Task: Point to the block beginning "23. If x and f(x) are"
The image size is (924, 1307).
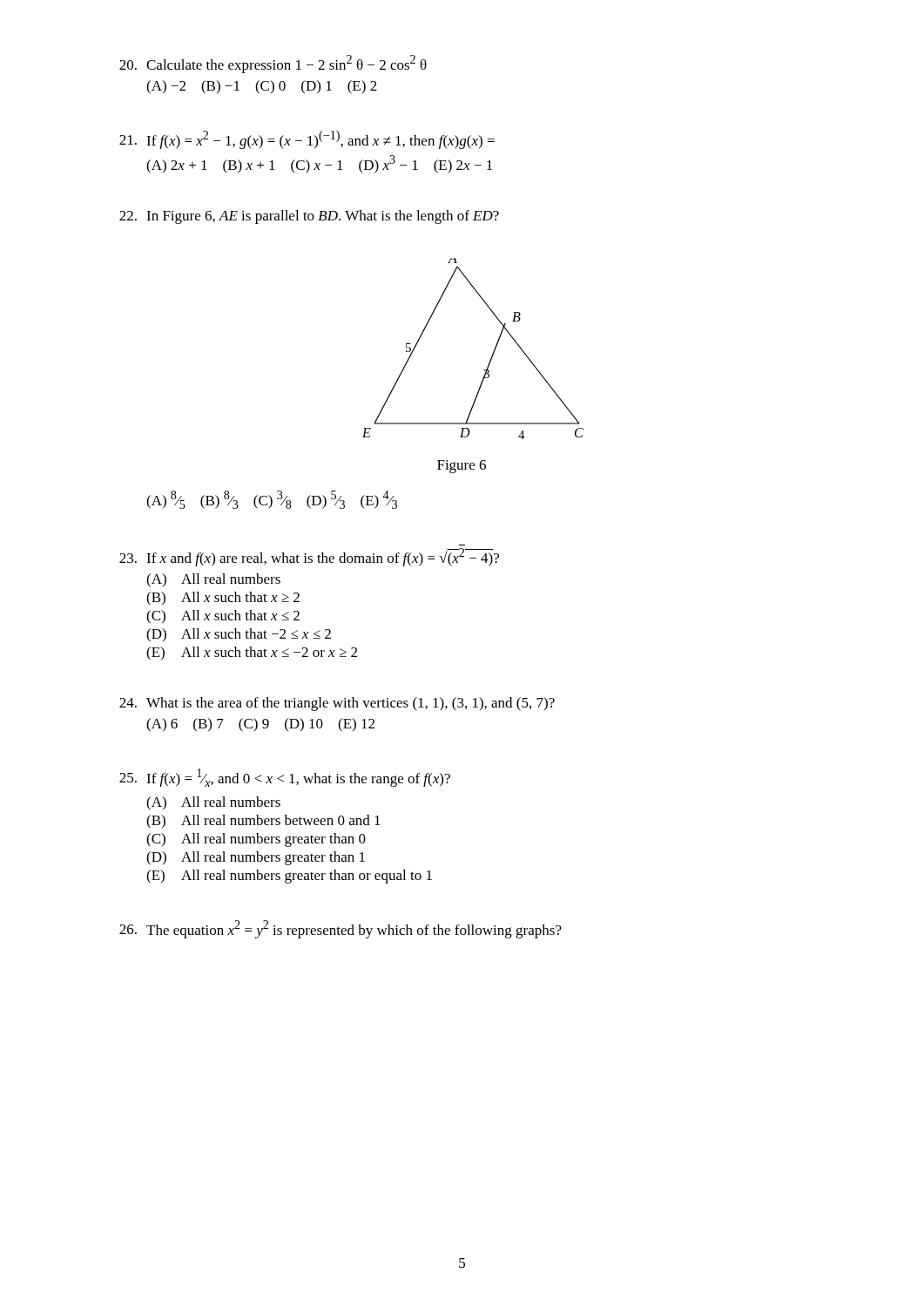Action: [309, 557]
